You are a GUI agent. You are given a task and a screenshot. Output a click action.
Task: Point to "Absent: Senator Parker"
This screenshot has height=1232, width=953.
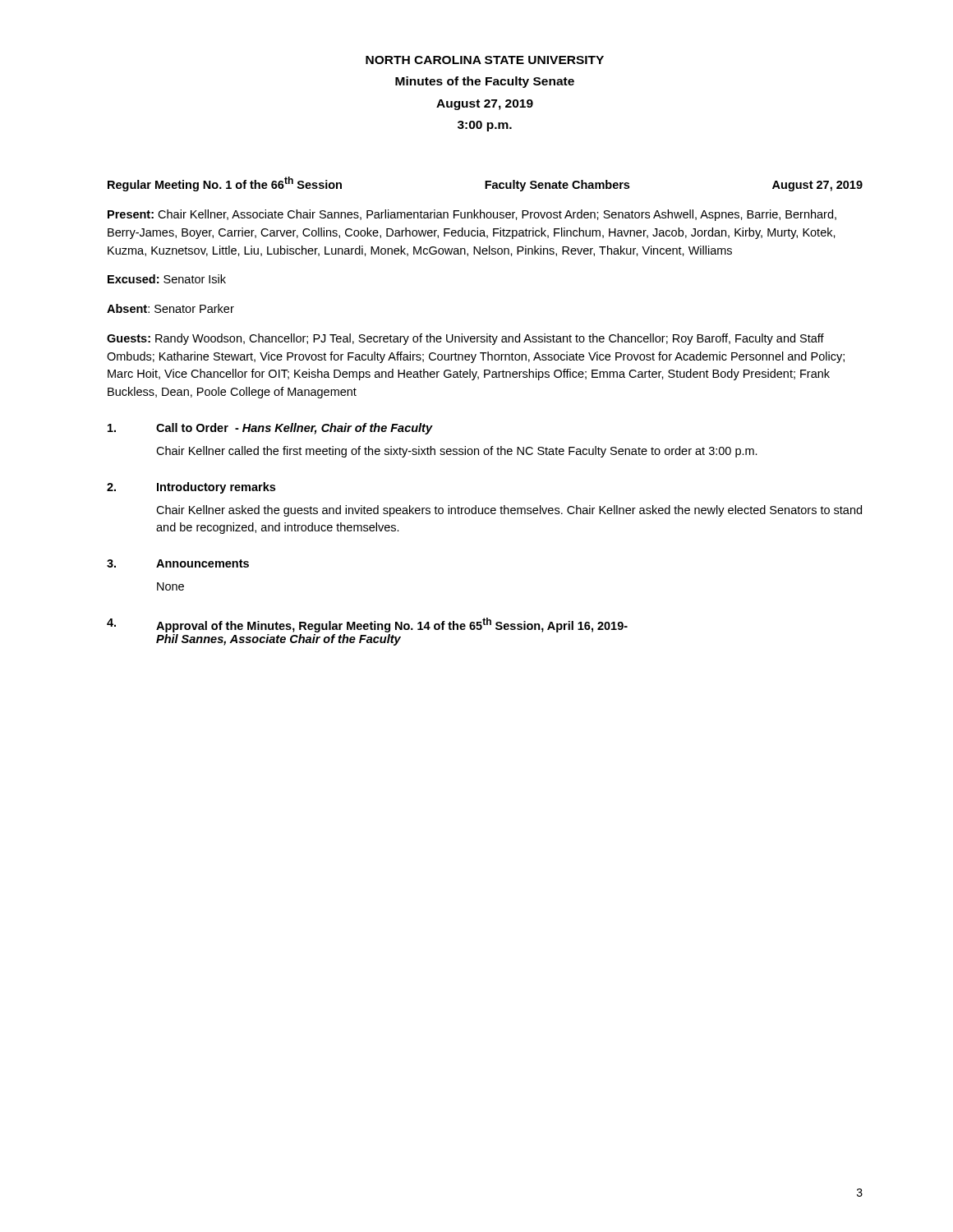point(170,309)
